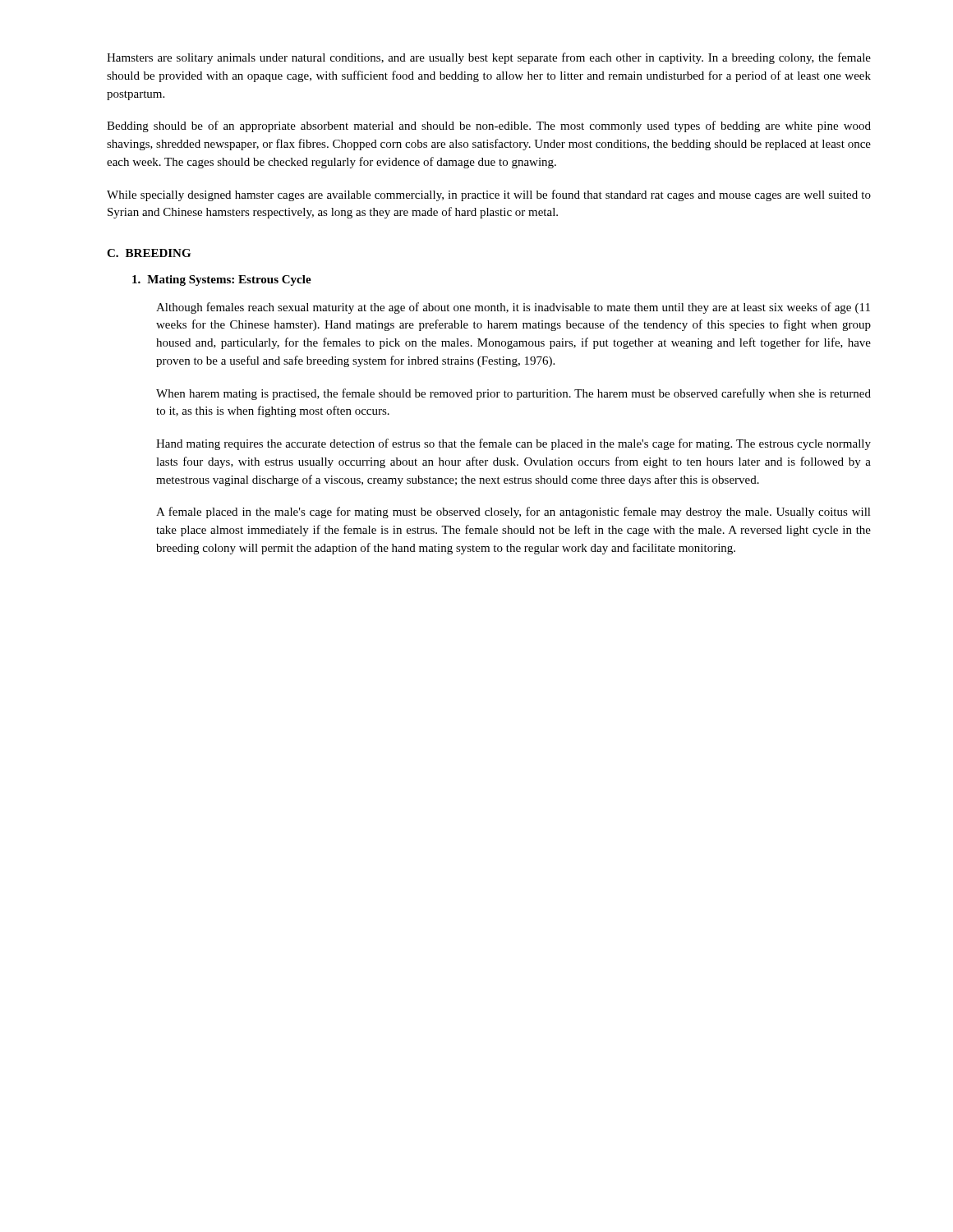Select the text block starting "Hand mating requires the accurate detection of estrus"
The width and height of the screenshot is (953, 1232).
tap(513, 461)
